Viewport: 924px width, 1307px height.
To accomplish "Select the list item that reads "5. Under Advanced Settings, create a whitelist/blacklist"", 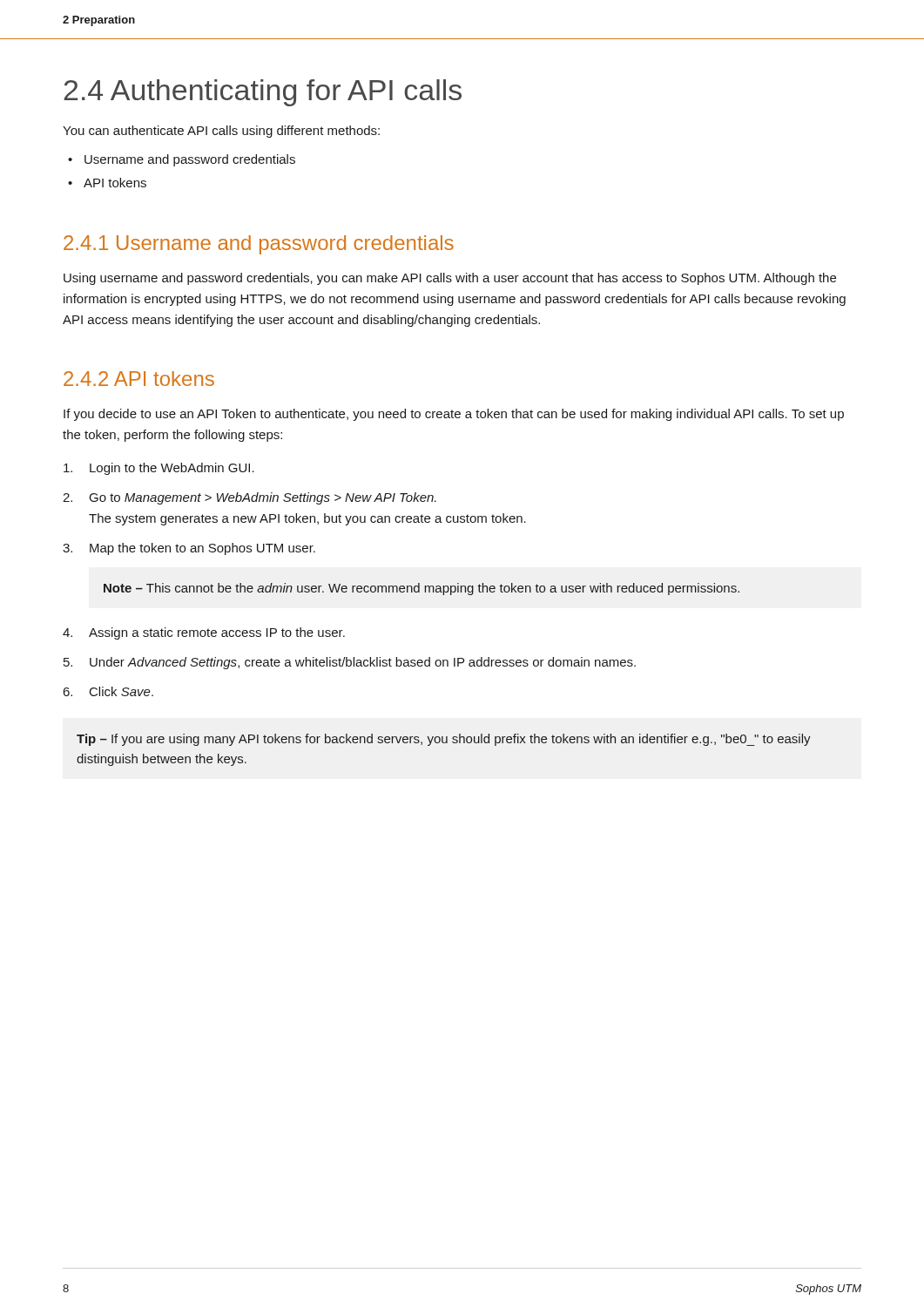I will coord(350,662).
